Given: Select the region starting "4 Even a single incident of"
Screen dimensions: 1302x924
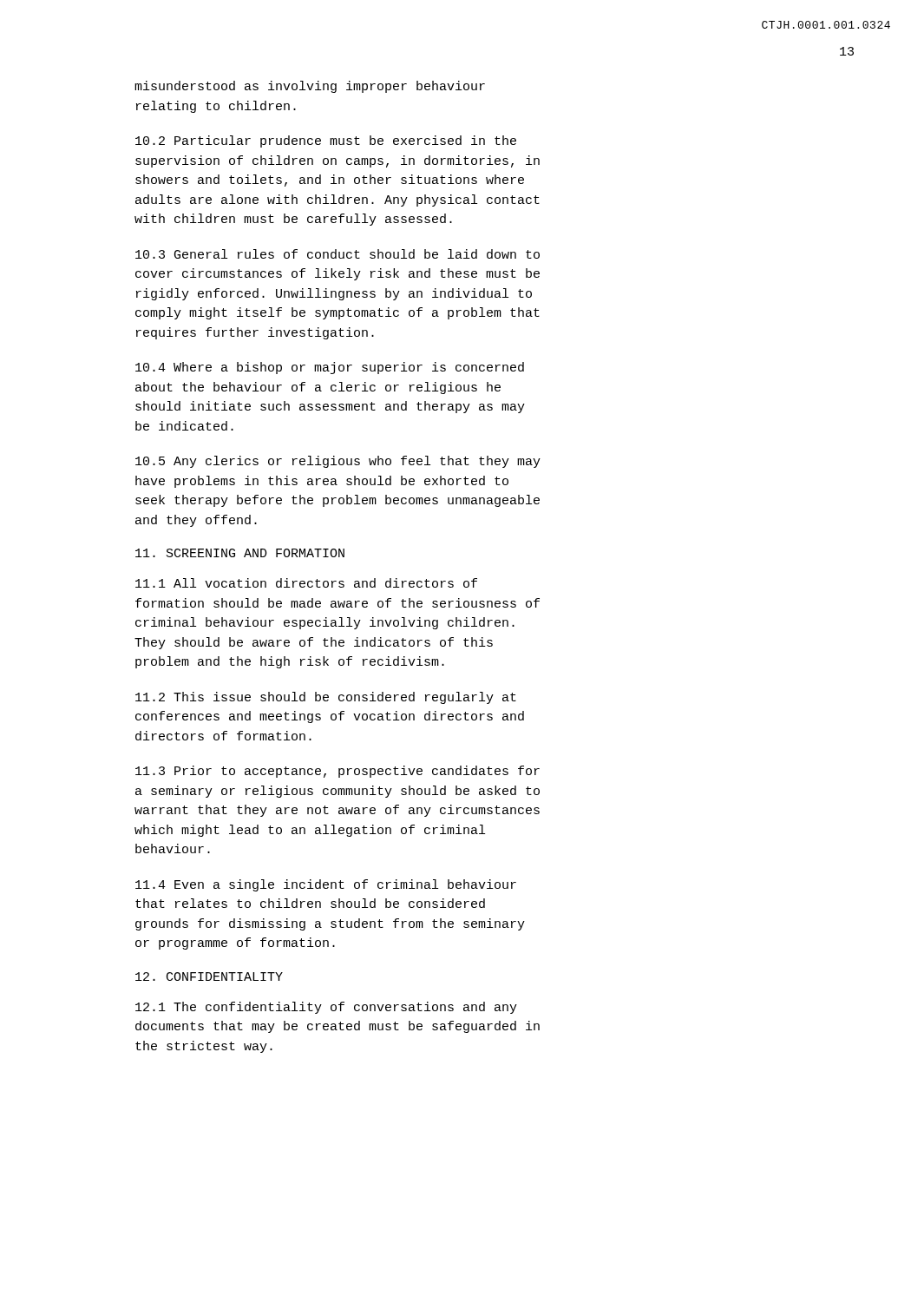Looking at the screenshot, I should pyautogui.click(x=330, y=915).
